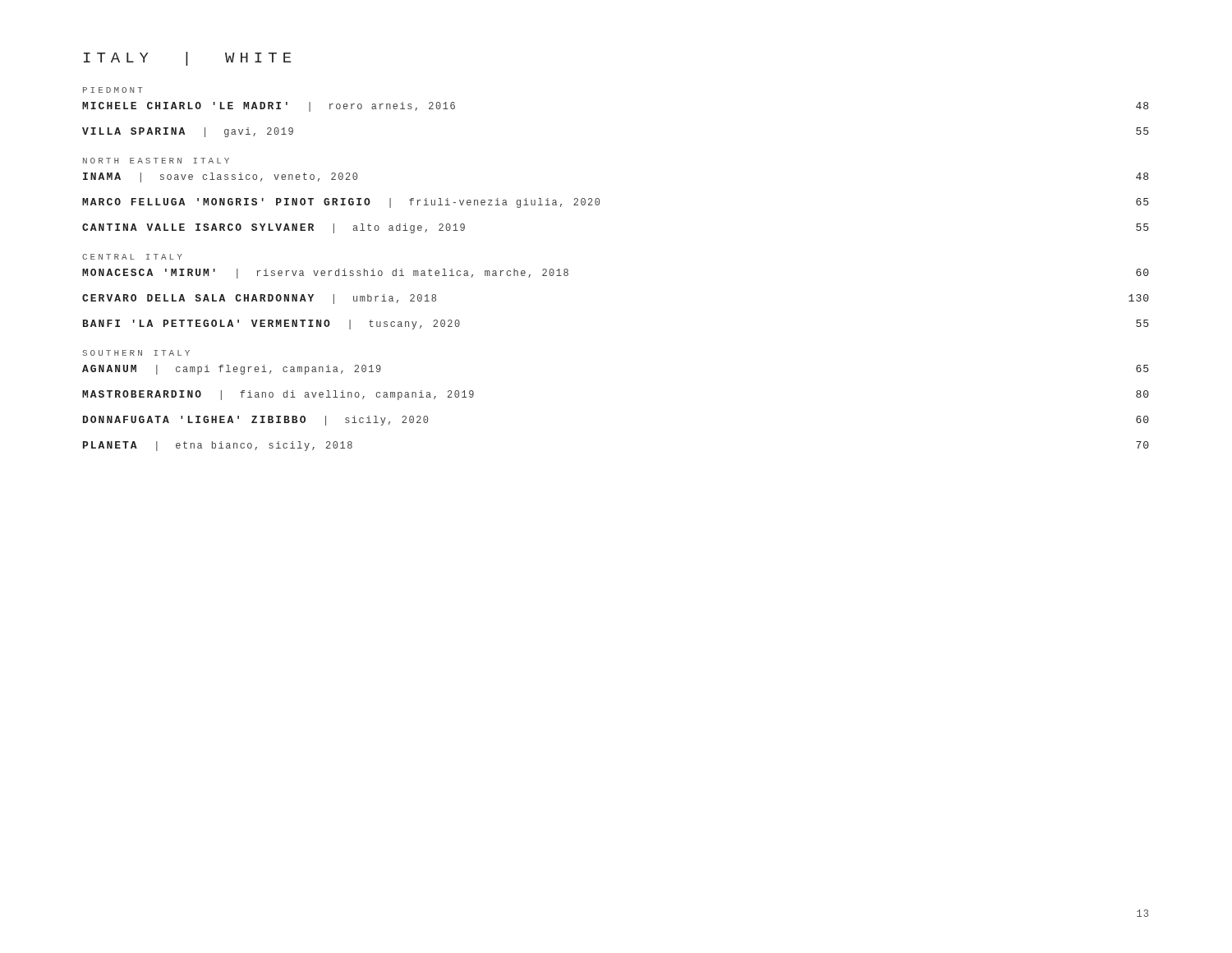Locate the block of text that opens with "VILLA SPARINA |"
Viewport: 1232px width, 953px height.
[134, 132]
